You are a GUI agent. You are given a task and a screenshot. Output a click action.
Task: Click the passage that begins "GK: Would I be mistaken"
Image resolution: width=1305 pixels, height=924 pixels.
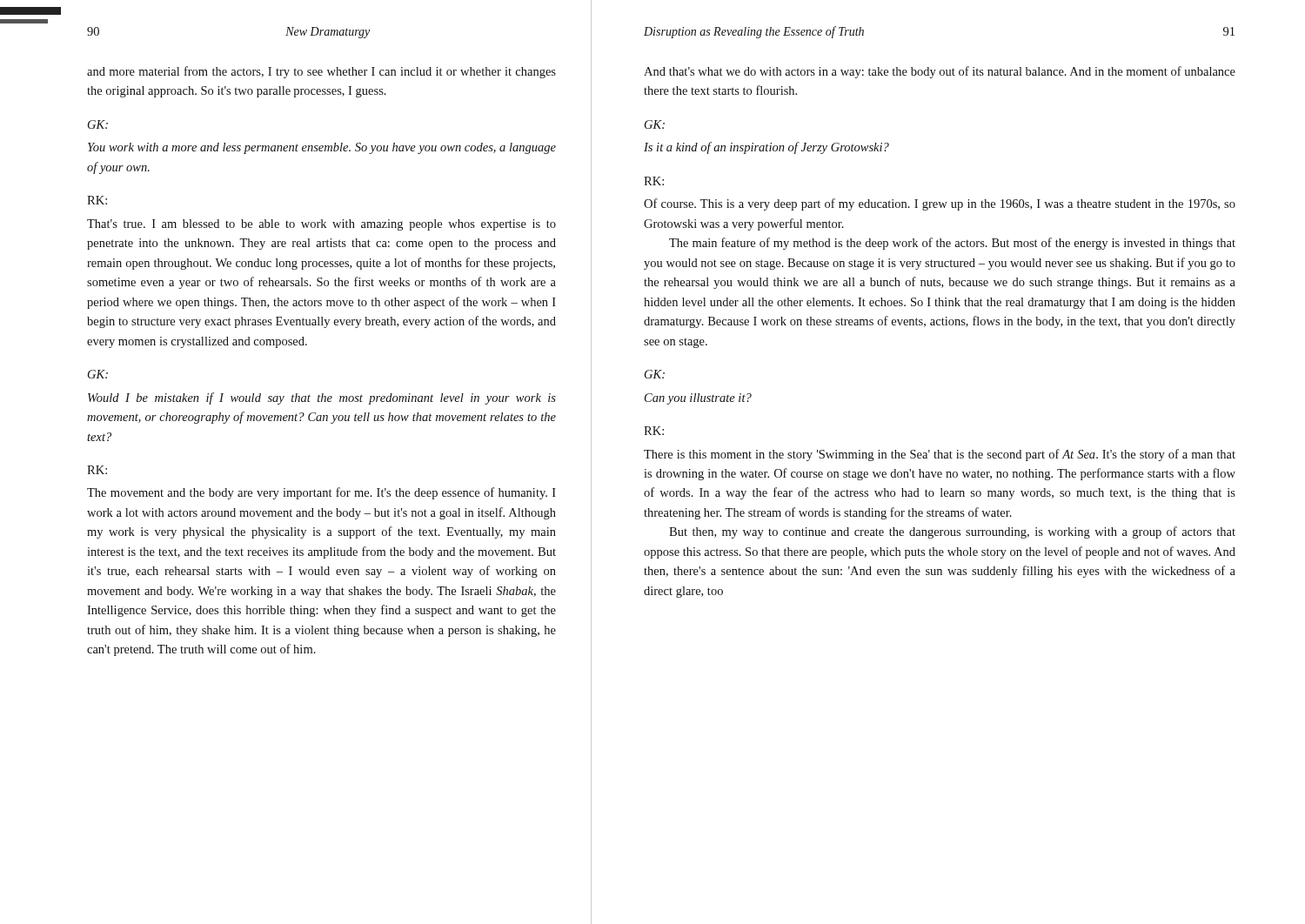[x=321, y=405]
